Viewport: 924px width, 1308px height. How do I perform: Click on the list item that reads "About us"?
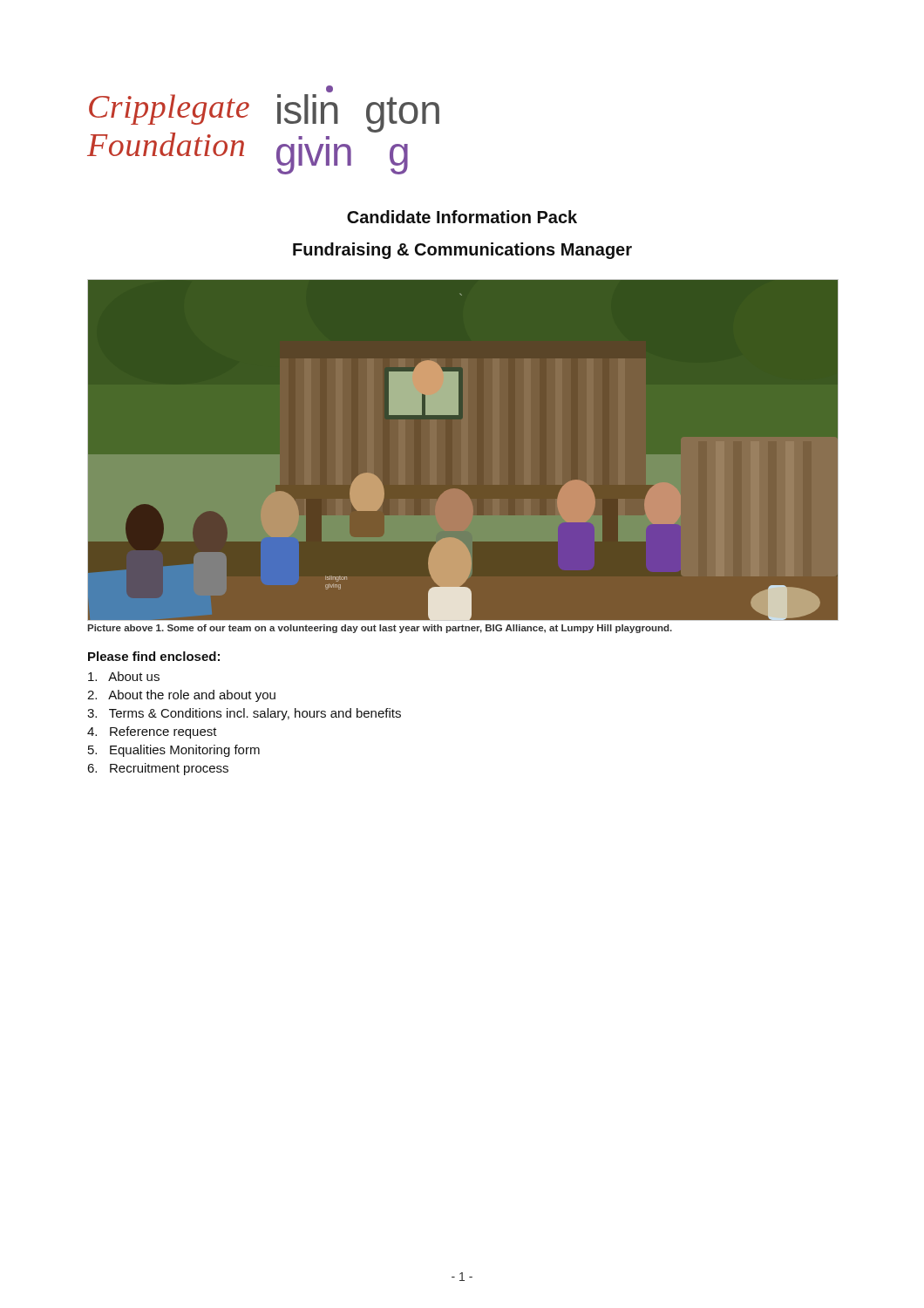point(123,676)
